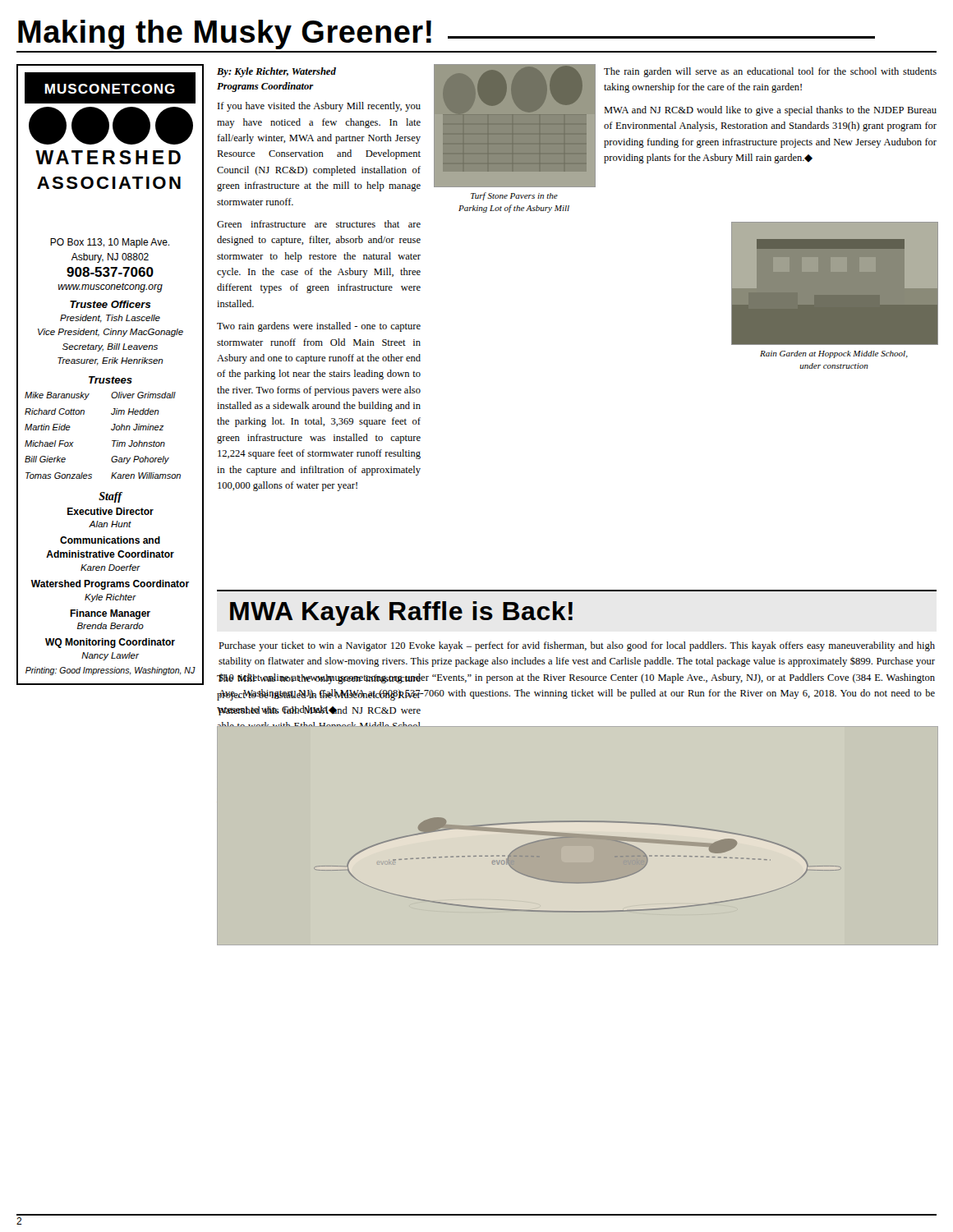Locate the block of text that opens with "If you have visited the Asbury Mill recently,"

[319, 154]
